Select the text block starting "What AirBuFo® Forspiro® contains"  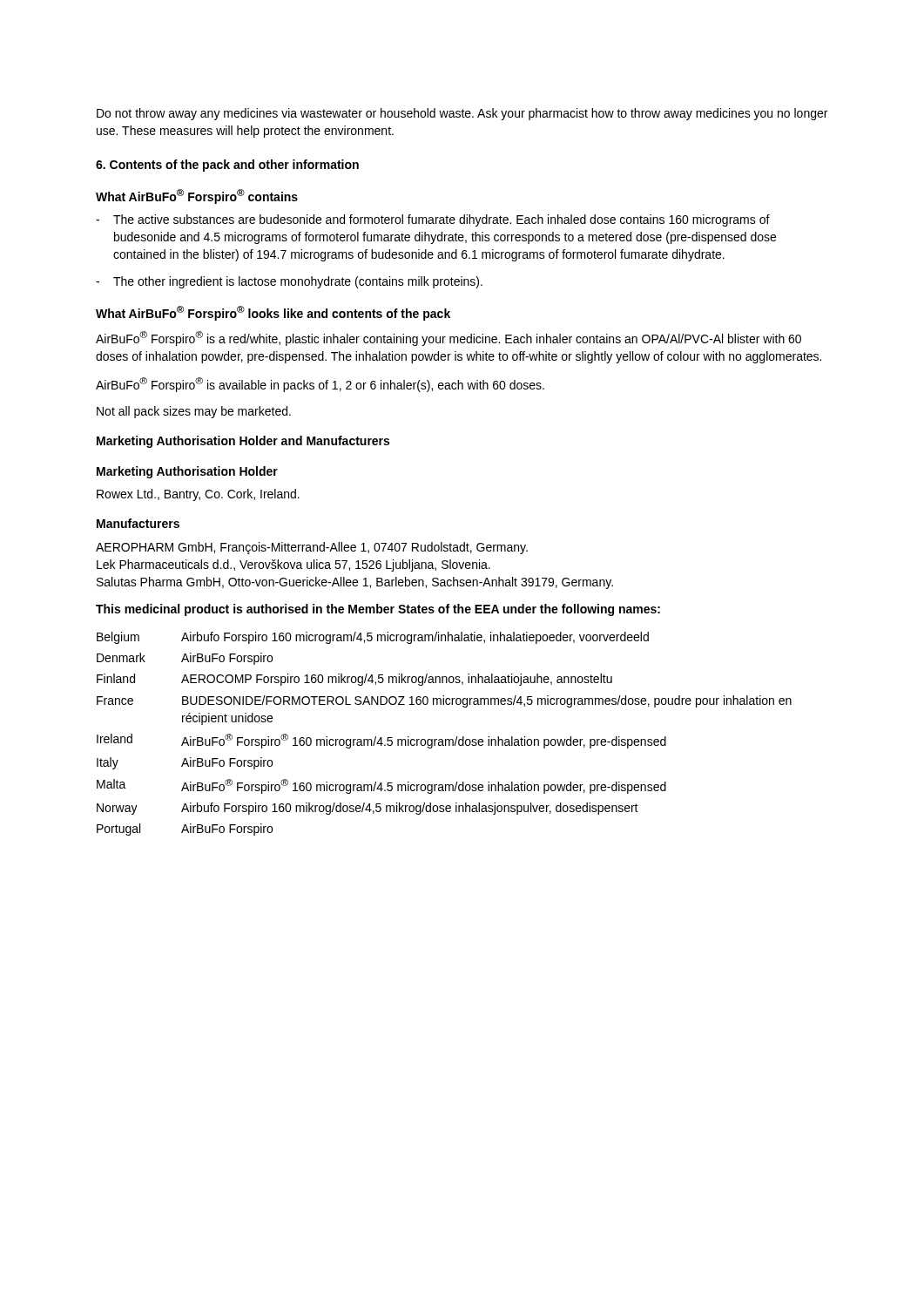(197, 196)
